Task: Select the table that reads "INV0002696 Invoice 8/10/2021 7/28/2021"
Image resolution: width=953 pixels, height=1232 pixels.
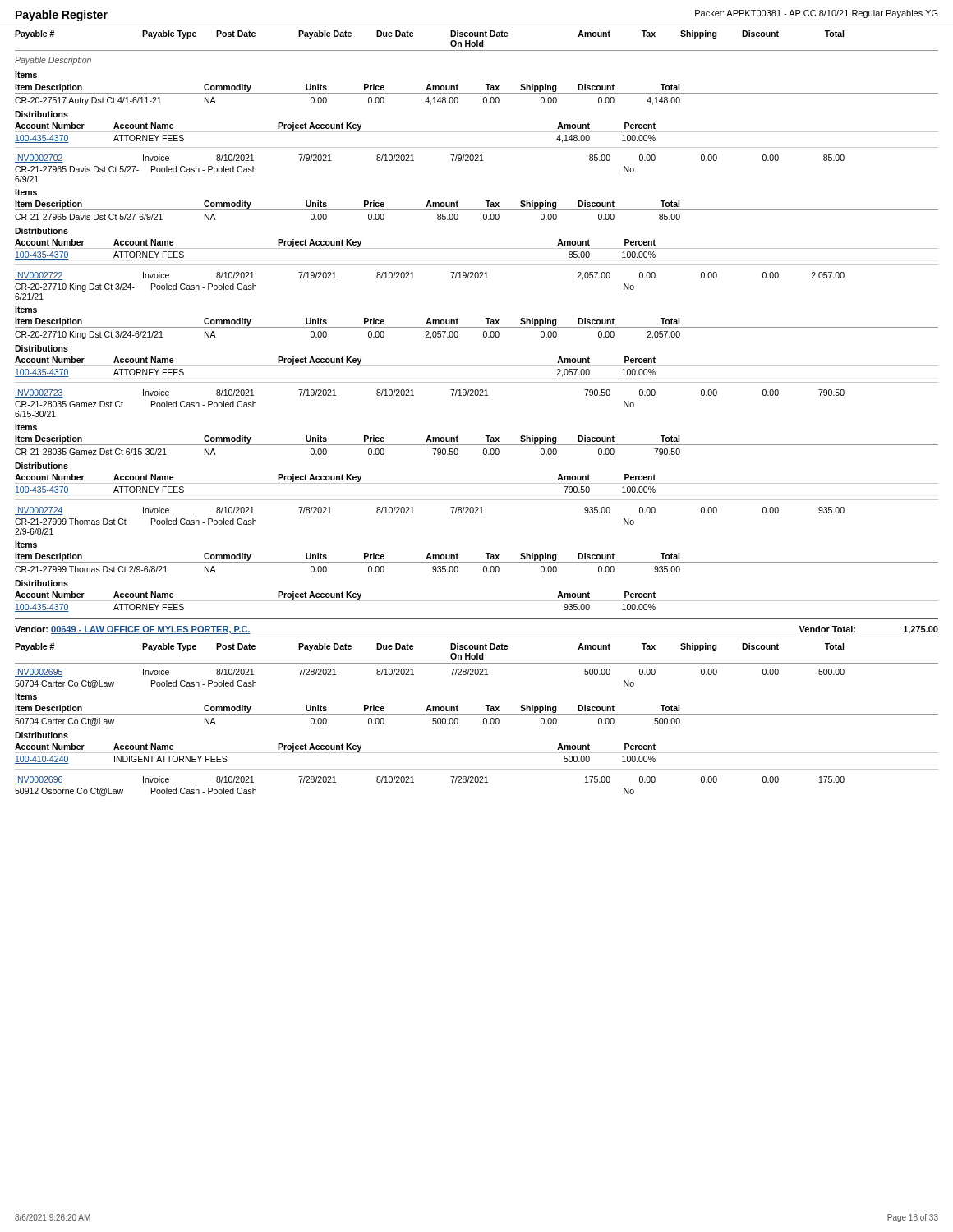Action: coord(476,785)
